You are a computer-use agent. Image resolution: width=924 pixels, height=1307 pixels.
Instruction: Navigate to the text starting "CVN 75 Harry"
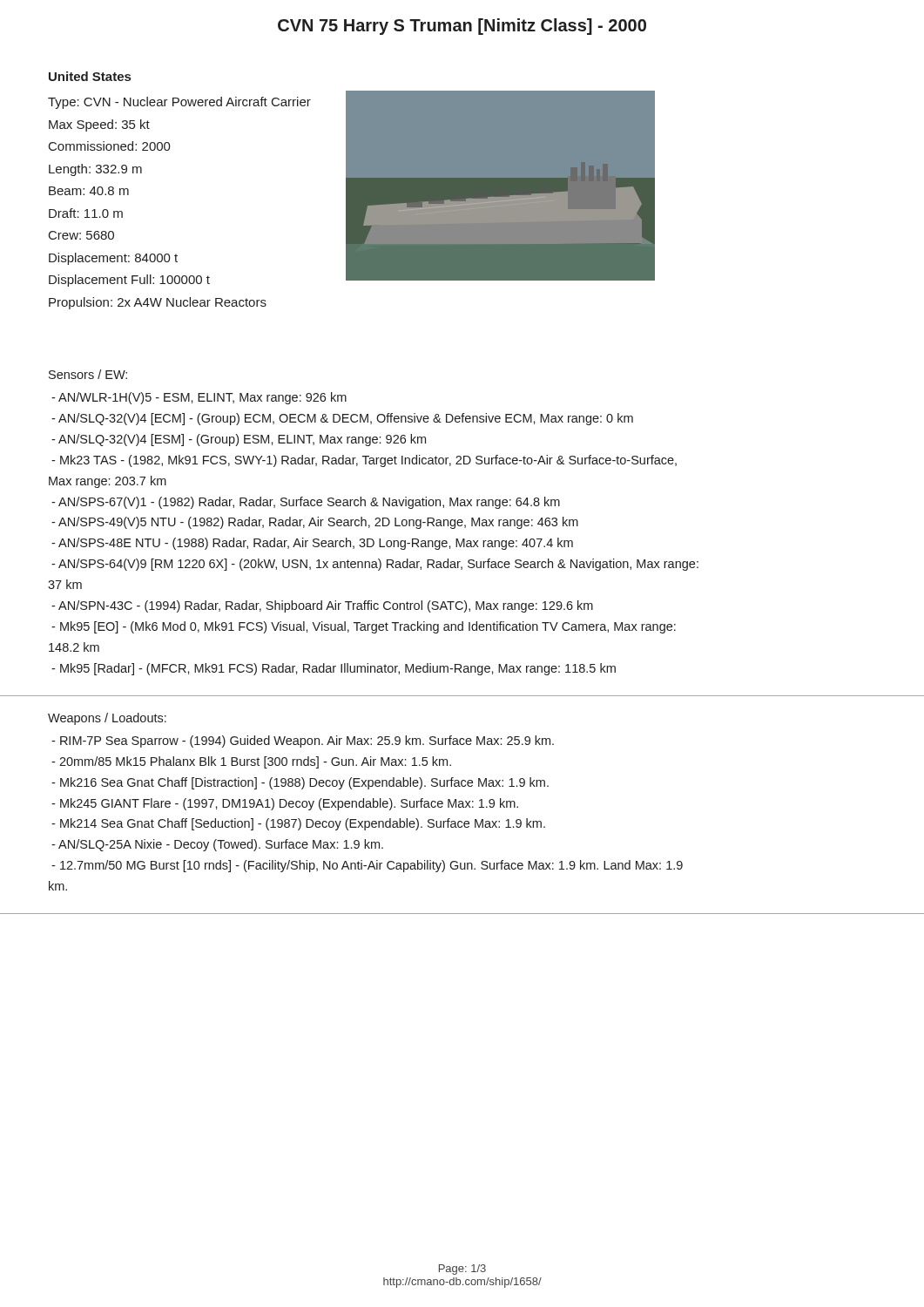click(462, 26)
